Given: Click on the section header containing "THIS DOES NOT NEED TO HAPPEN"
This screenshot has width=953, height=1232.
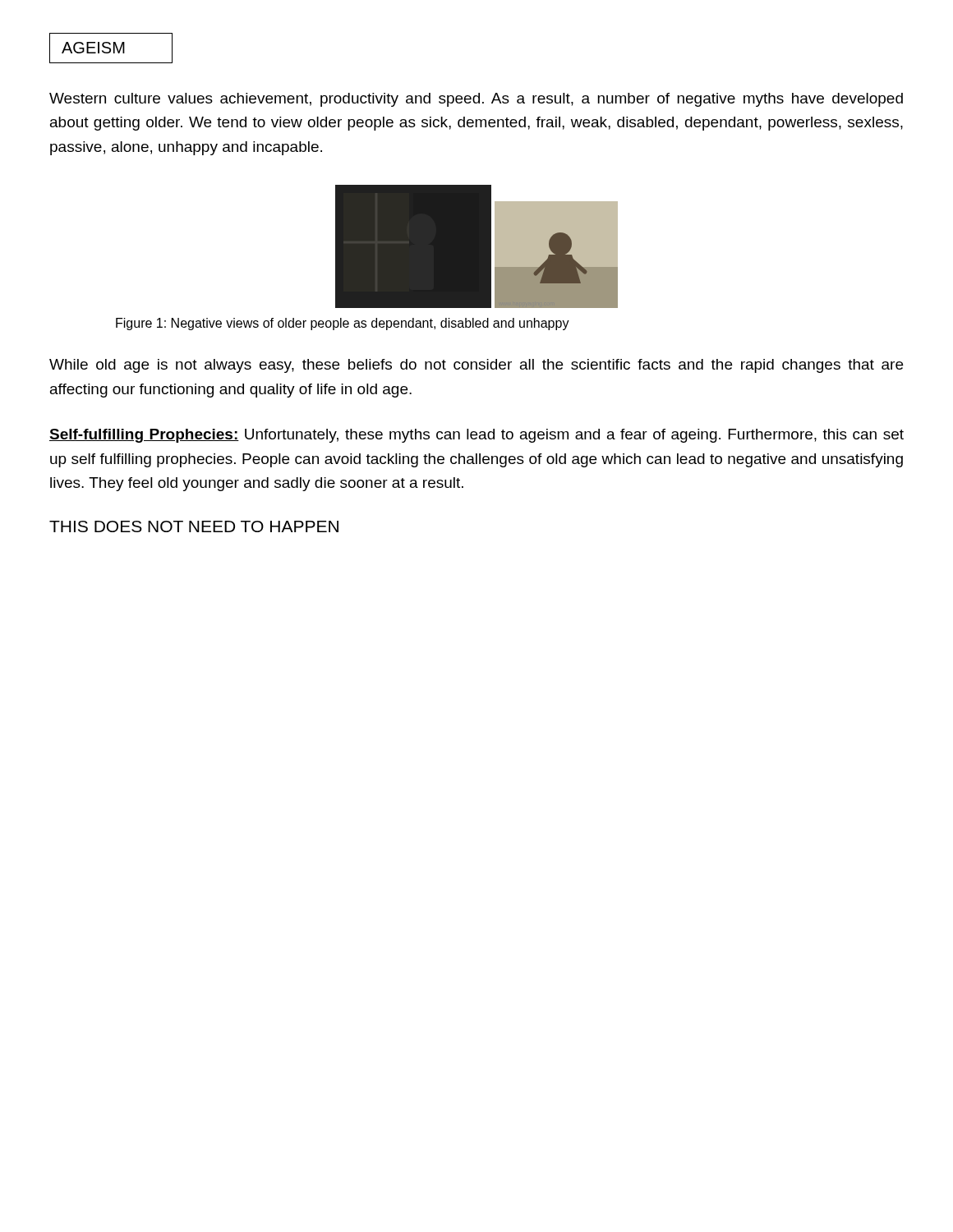Looking at the screenshot, I should pyautogui.click(x=195, y=526).
